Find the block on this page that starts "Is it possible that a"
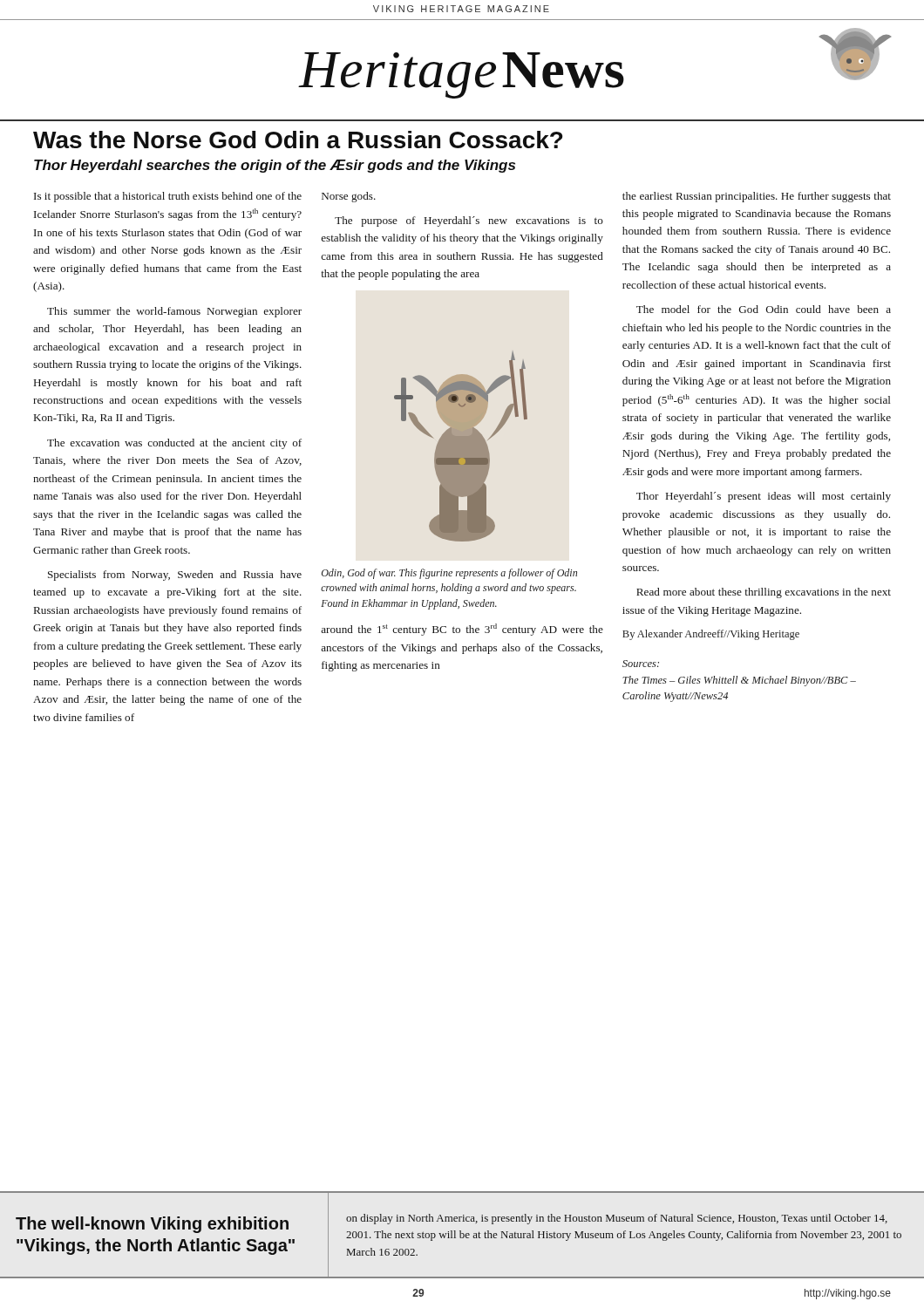The height and width of the screenshot is (1308, 924). (167, 457)
